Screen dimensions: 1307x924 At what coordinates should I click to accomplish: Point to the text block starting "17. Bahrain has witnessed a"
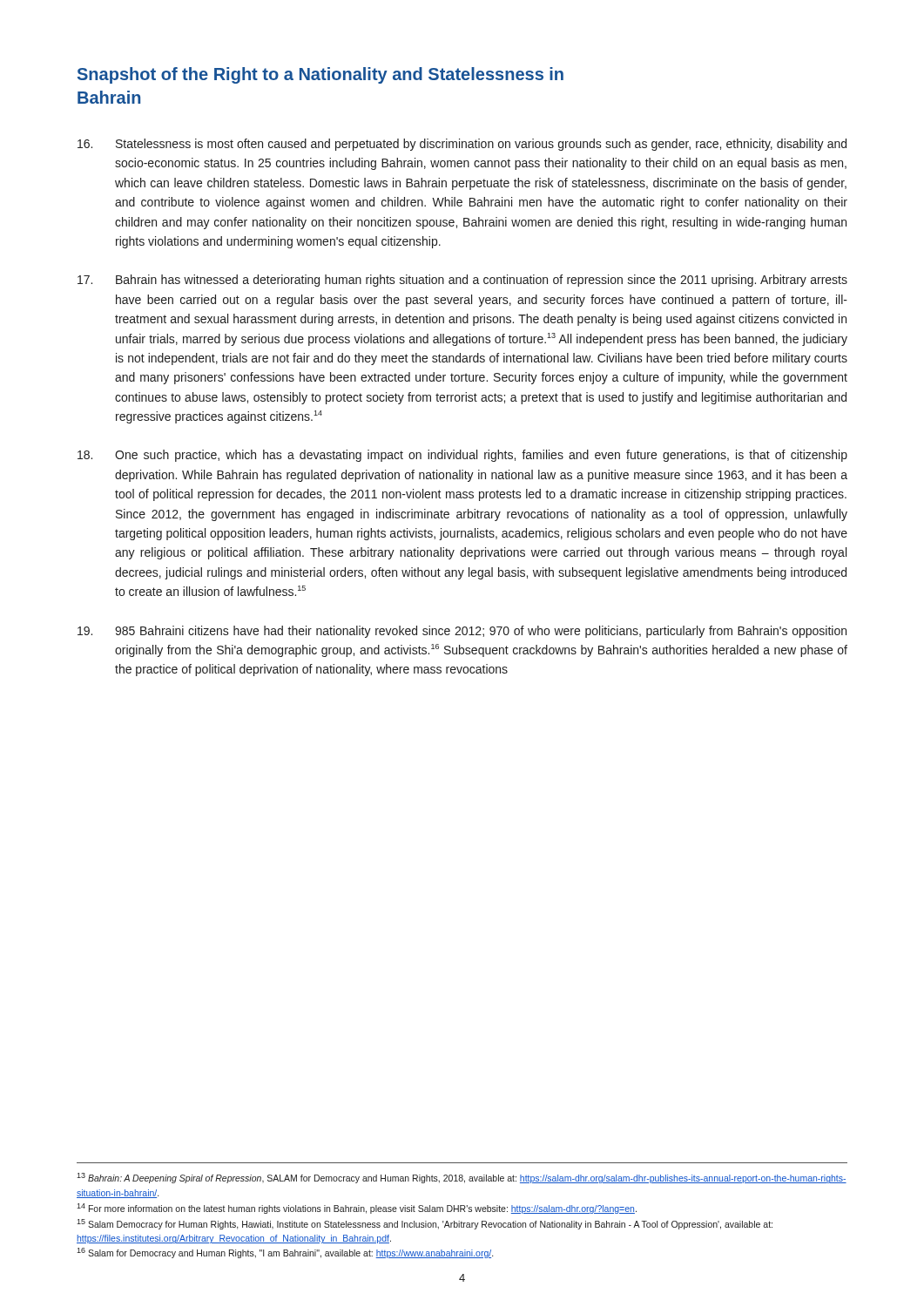click(x=462, y=348)
